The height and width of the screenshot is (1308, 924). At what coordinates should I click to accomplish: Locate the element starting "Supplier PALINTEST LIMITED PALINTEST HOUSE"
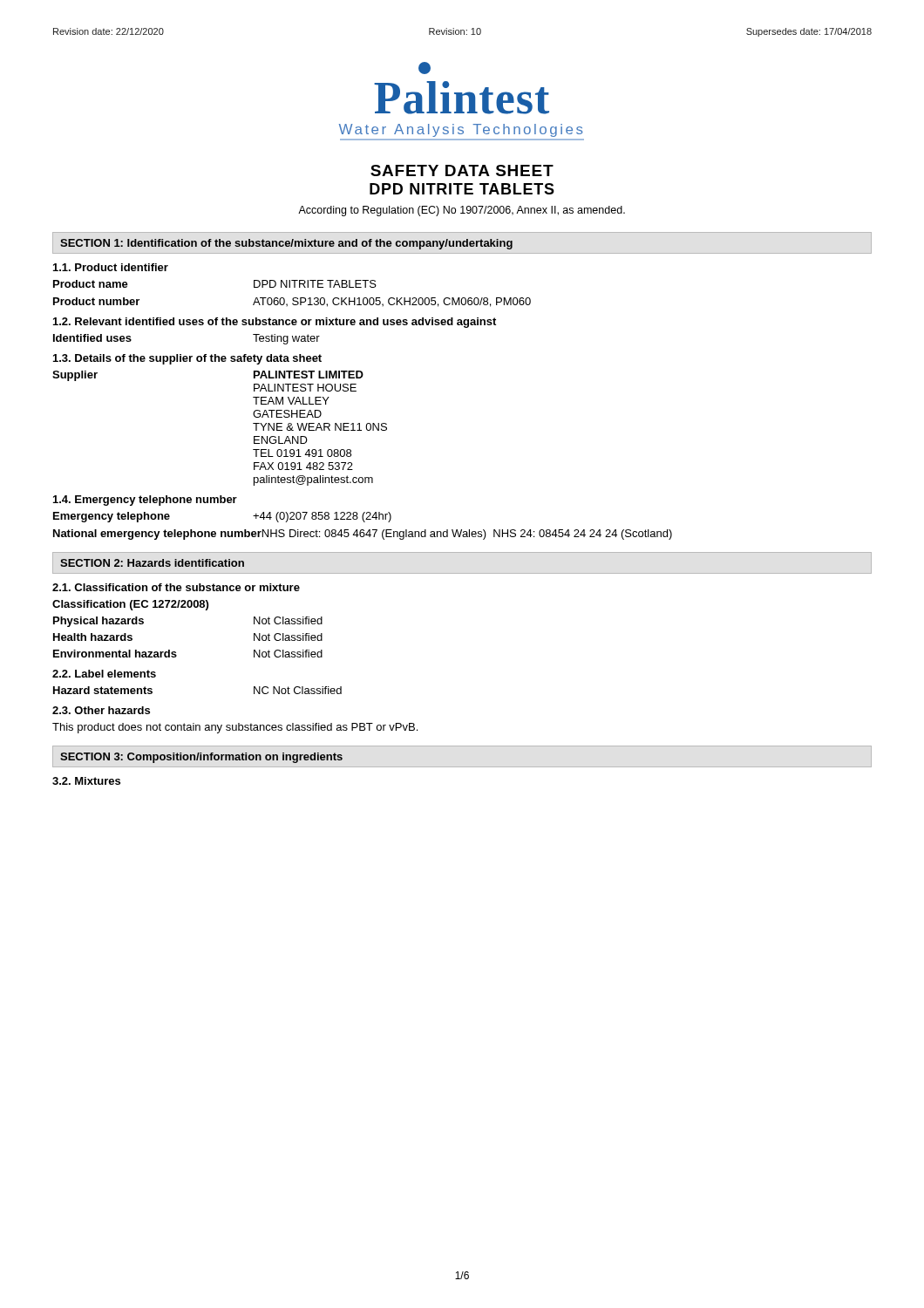[x=76, y=376]
